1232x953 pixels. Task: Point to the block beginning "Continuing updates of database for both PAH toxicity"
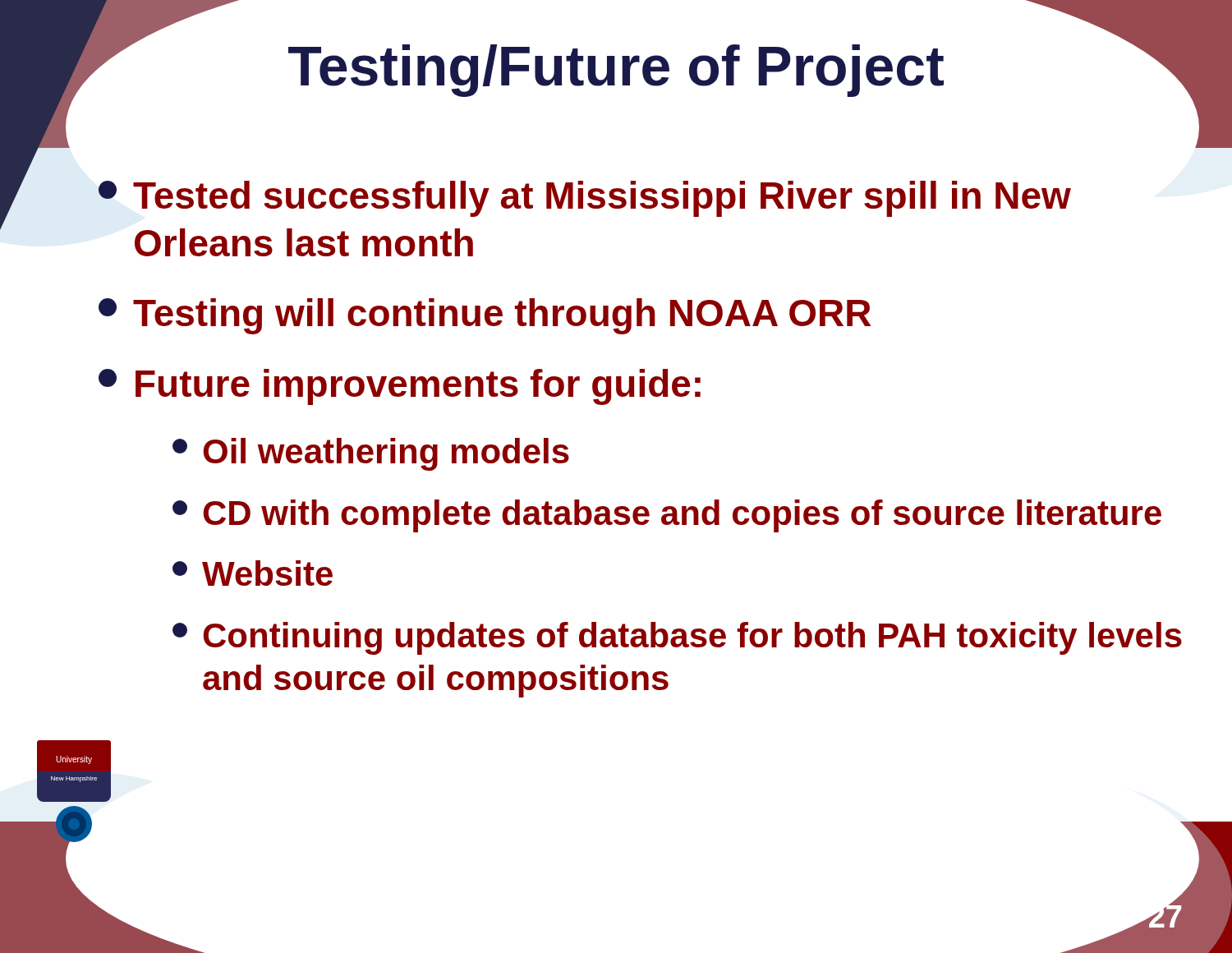click(678, 657)
